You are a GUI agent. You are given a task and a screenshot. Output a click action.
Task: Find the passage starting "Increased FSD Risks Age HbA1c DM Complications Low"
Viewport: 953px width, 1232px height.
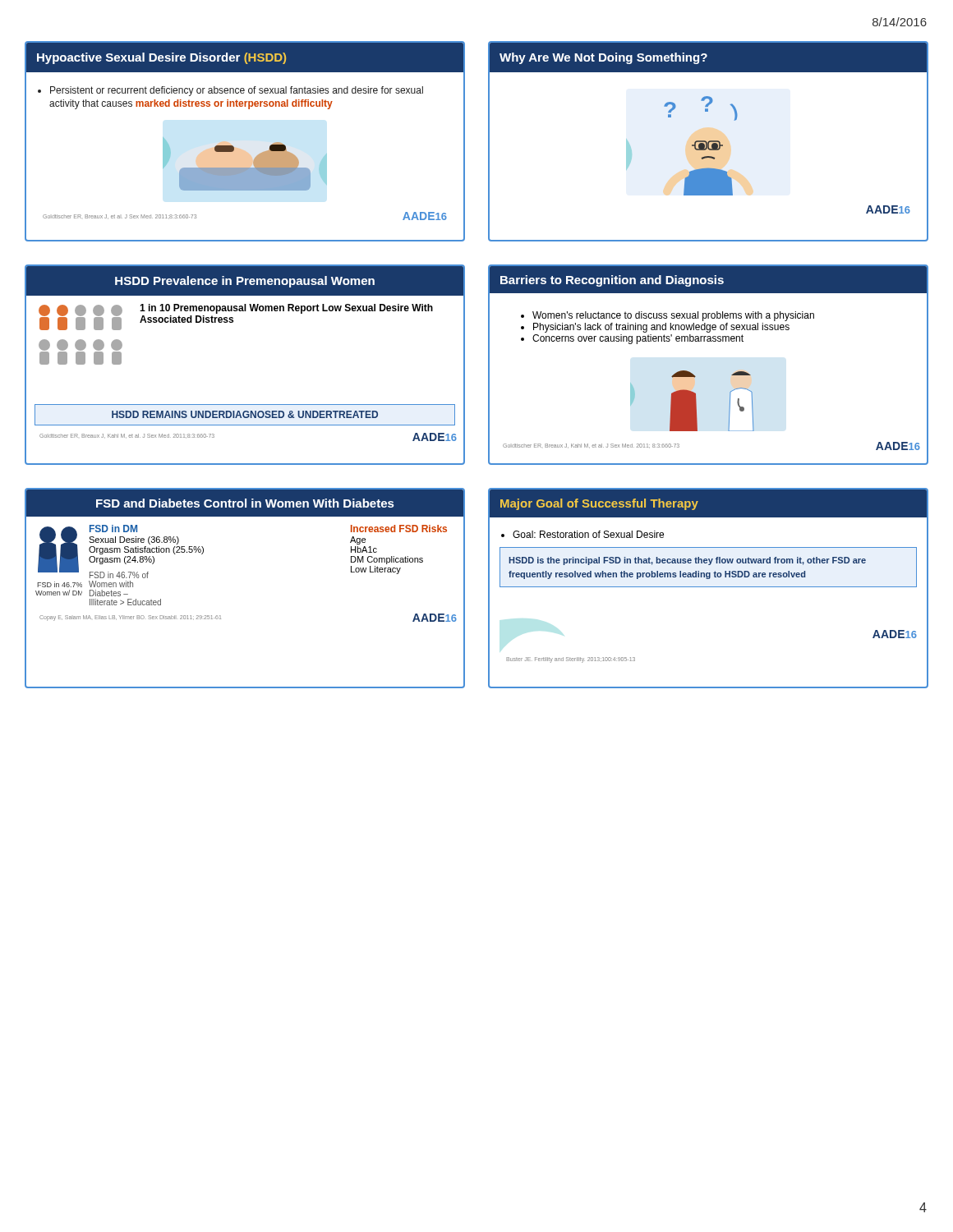coord(403,549)
